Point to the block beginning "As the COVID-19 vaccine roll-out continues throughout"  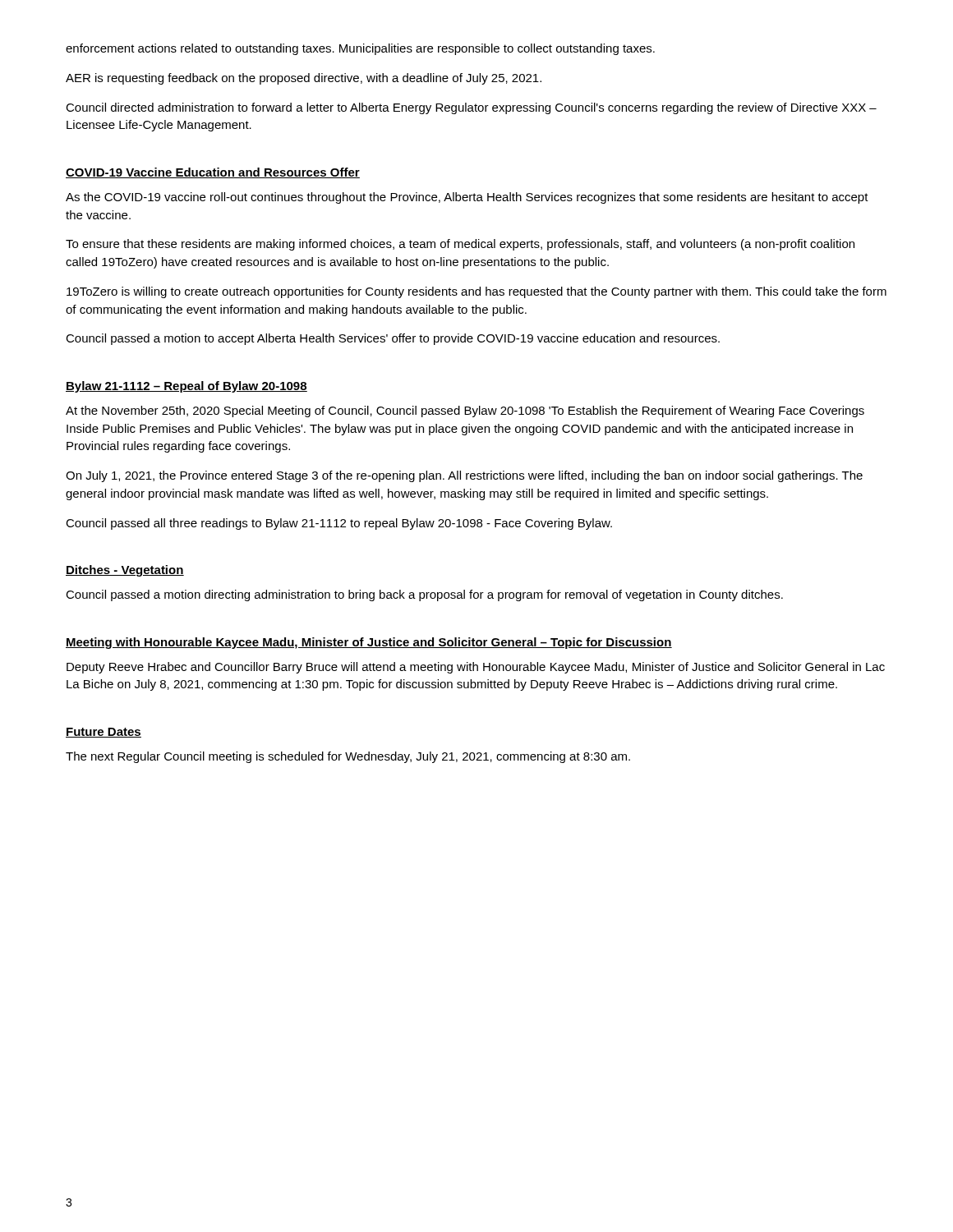pyautogui.click(x=467, y=205)
